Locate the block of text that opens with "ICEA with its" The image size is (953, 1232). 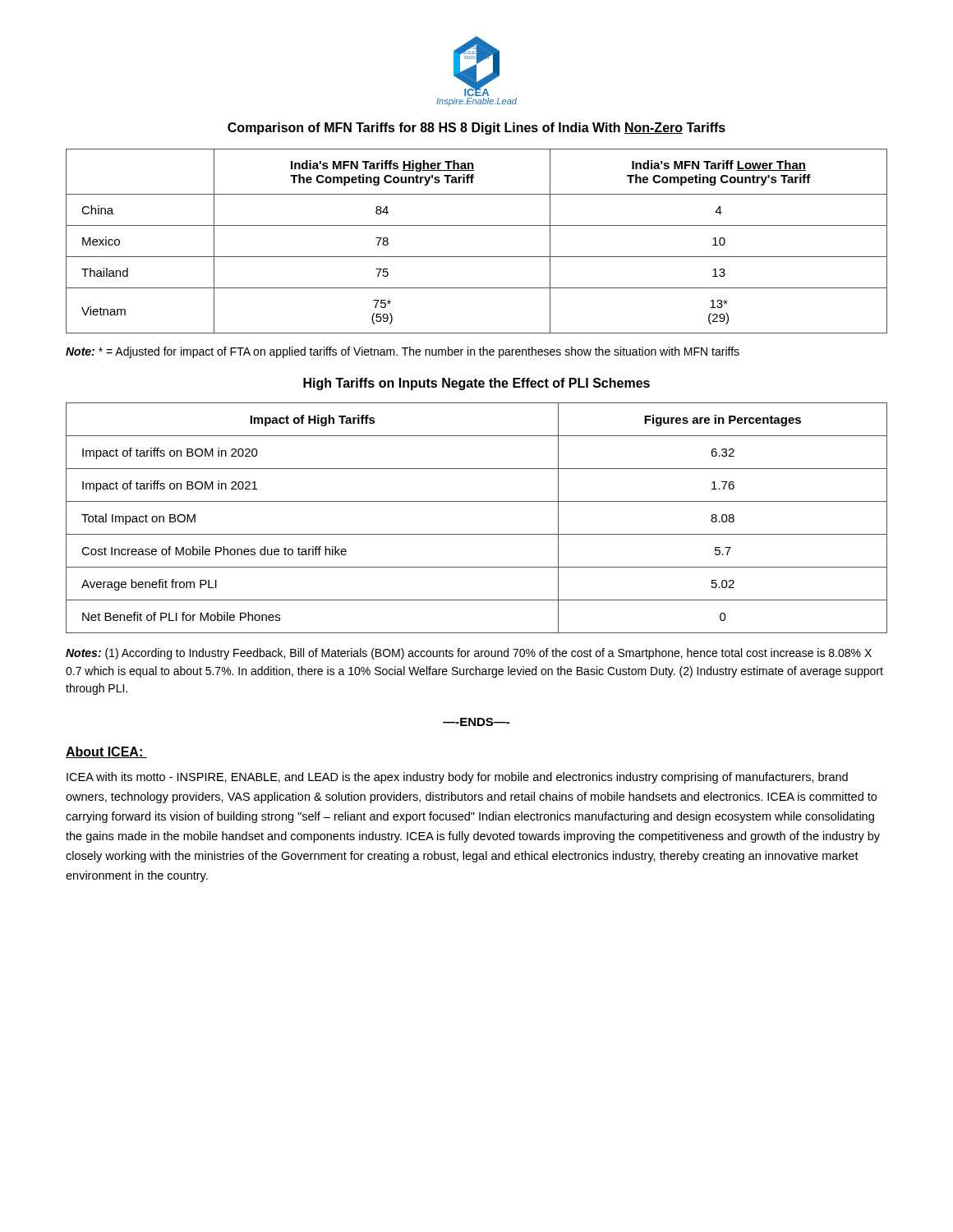[473, 826]
